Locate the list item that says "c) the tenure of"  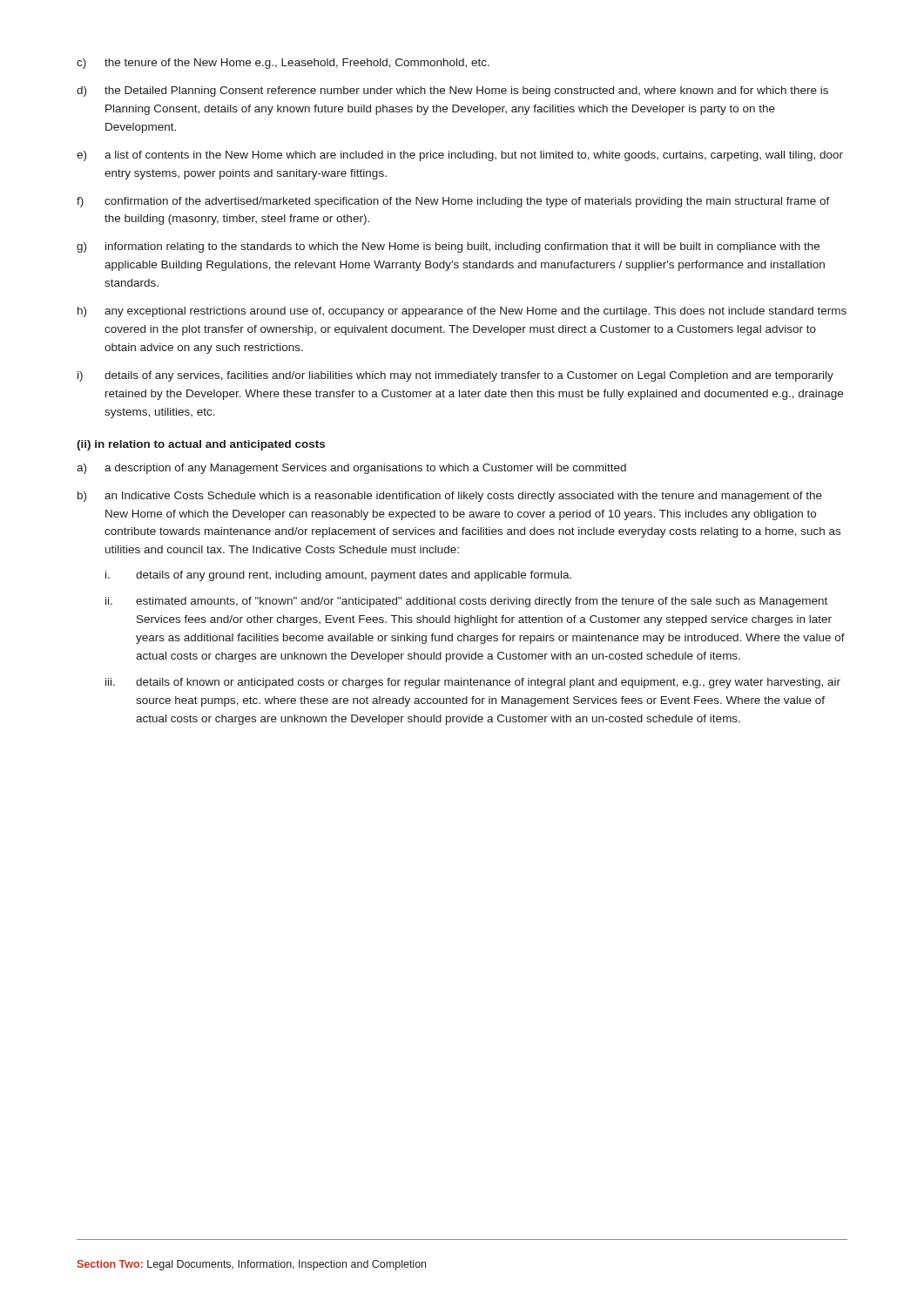(x=462, y=63)
